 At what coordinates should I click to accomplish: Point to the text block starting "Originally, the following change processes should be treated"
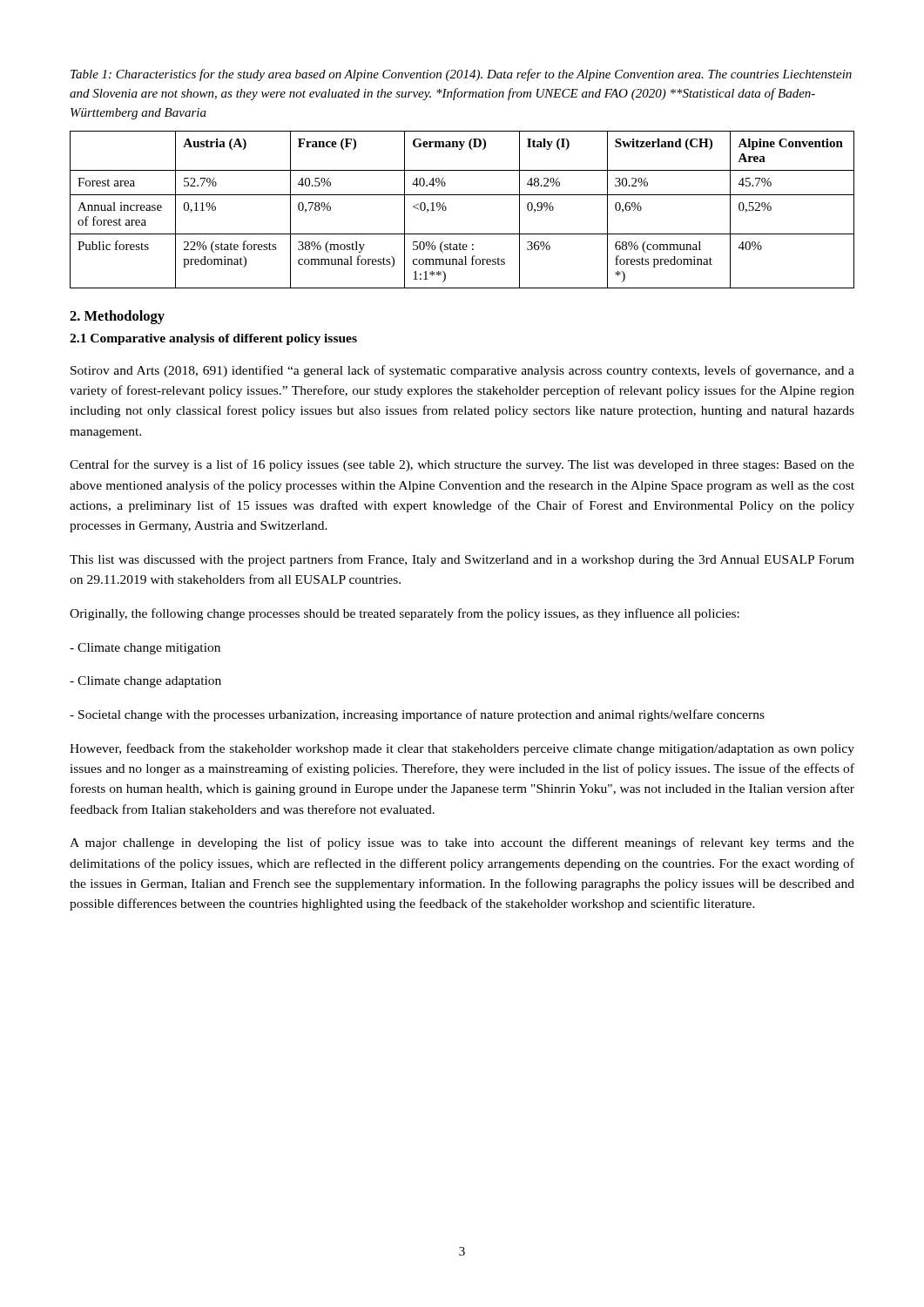click(462, 613)
